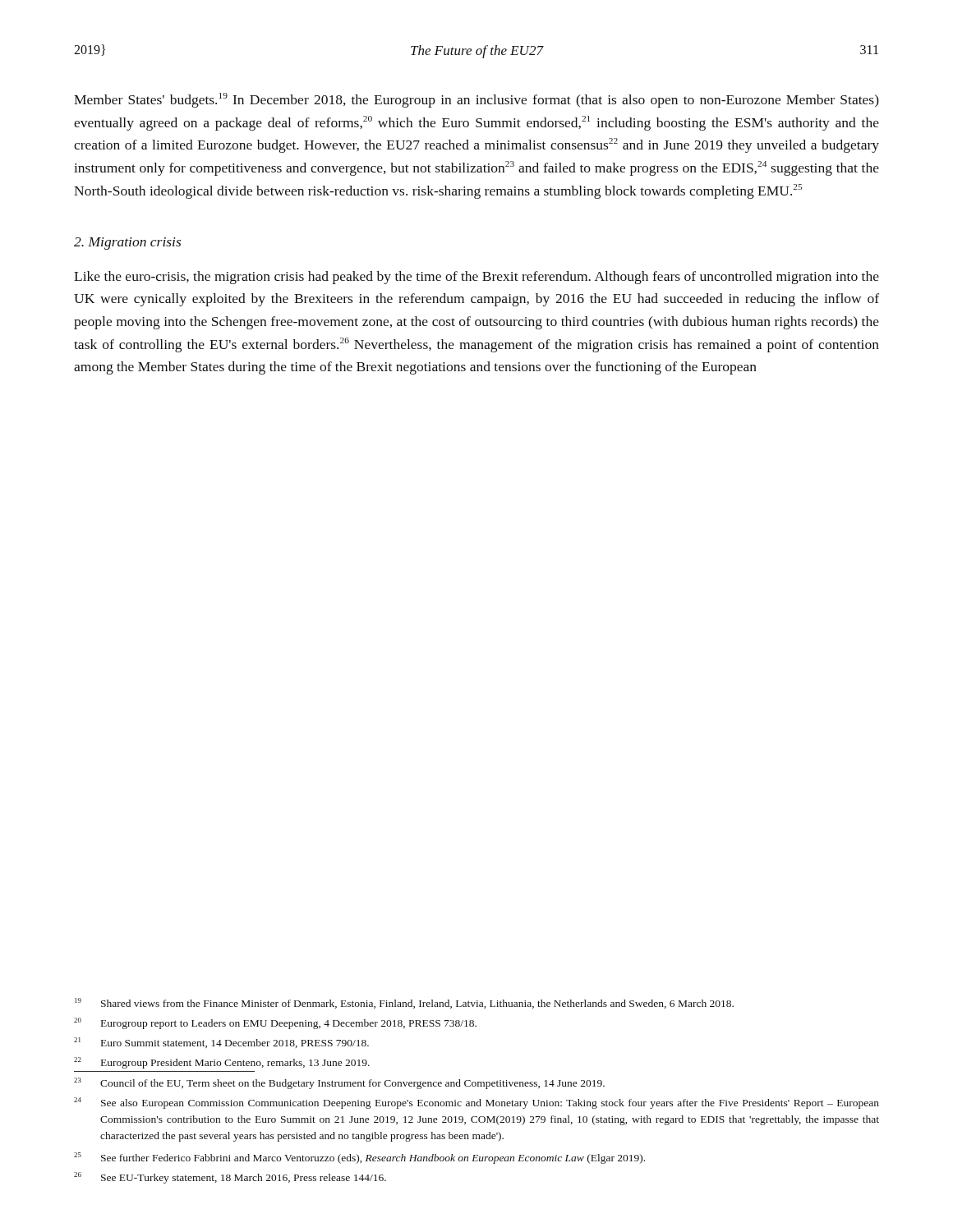Image resolution: width=953 pixels, height=1232 pixels.
Task: Point to the passage starting "2. Migration crisis"
Action: [128, 242]
